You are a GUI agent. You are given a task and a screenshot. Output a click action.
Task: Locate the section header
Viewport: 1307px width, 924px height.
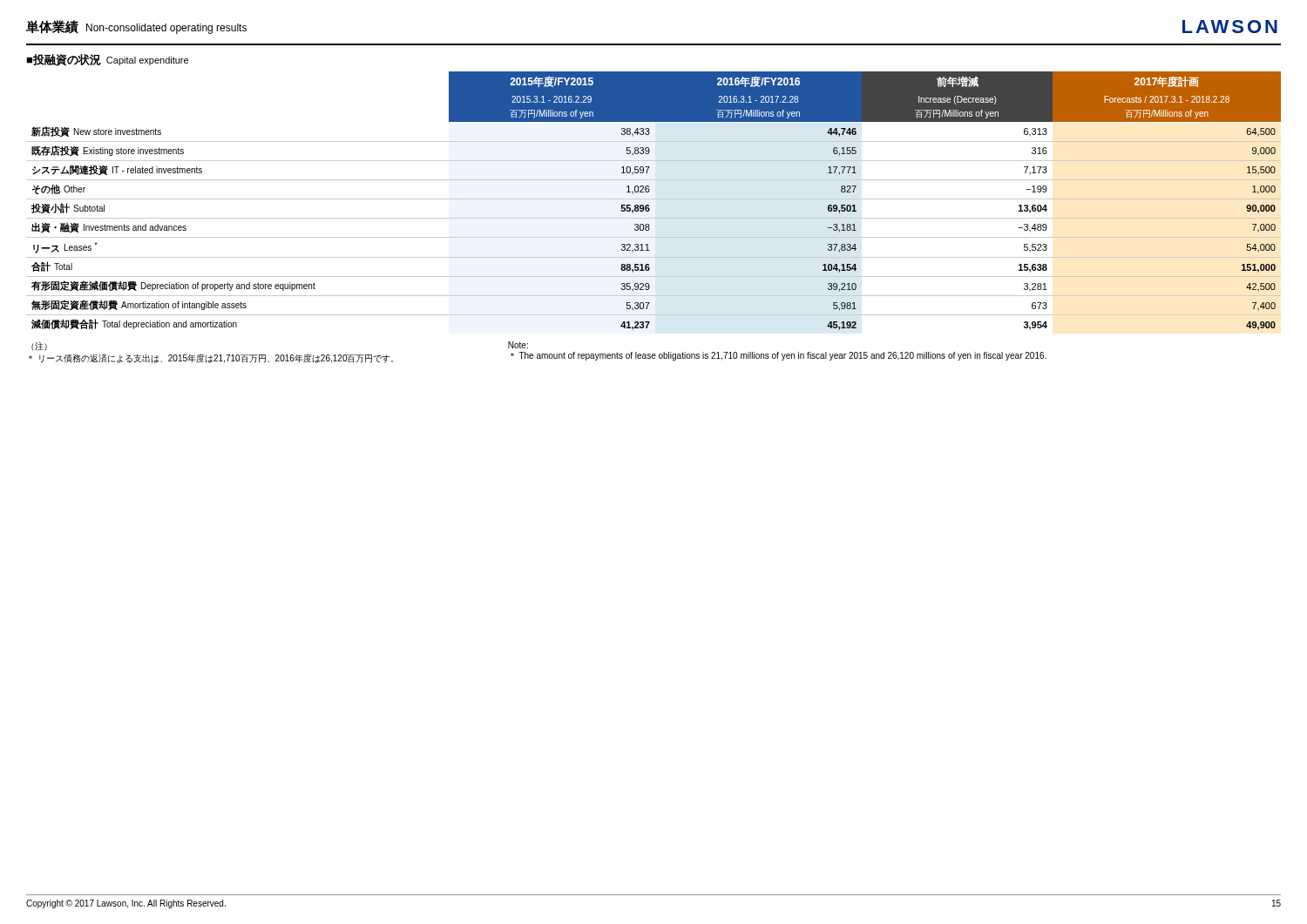tap(107, 60)
